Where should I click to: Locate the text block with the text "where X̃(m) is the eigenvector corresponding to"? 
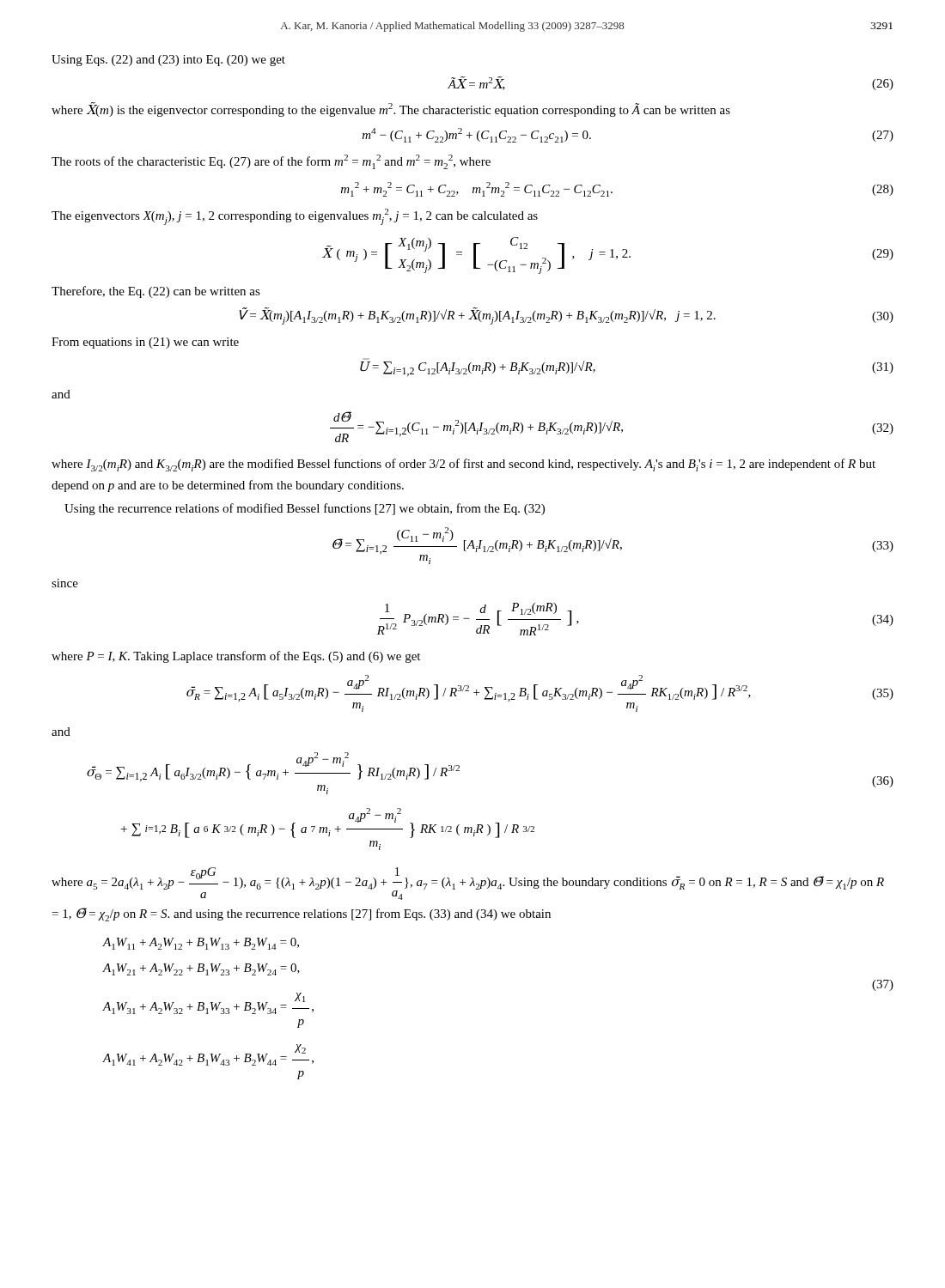pos(391,108)
